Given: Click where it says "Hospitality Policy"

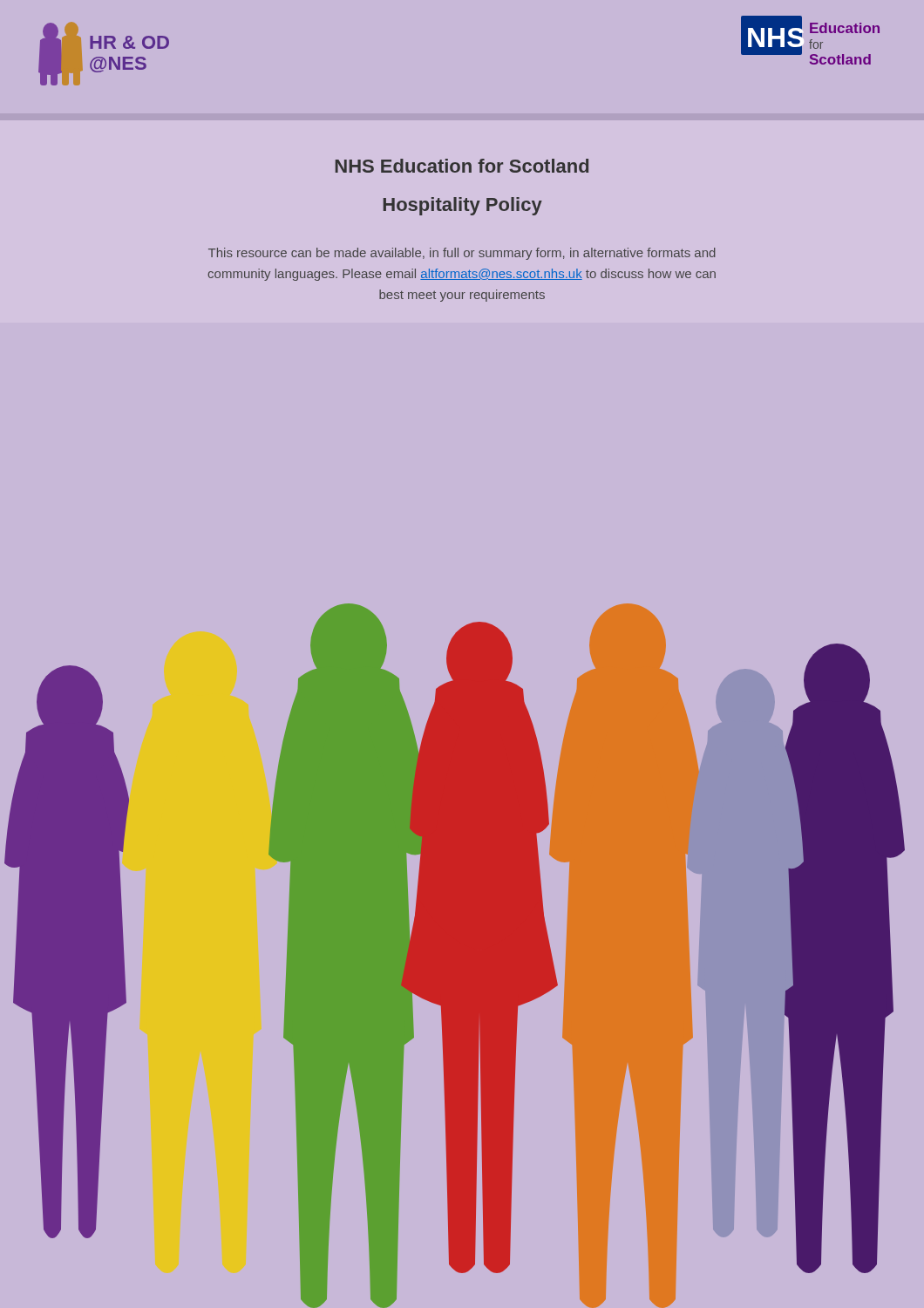Looking at the screenshot, I should click(462, 205).
